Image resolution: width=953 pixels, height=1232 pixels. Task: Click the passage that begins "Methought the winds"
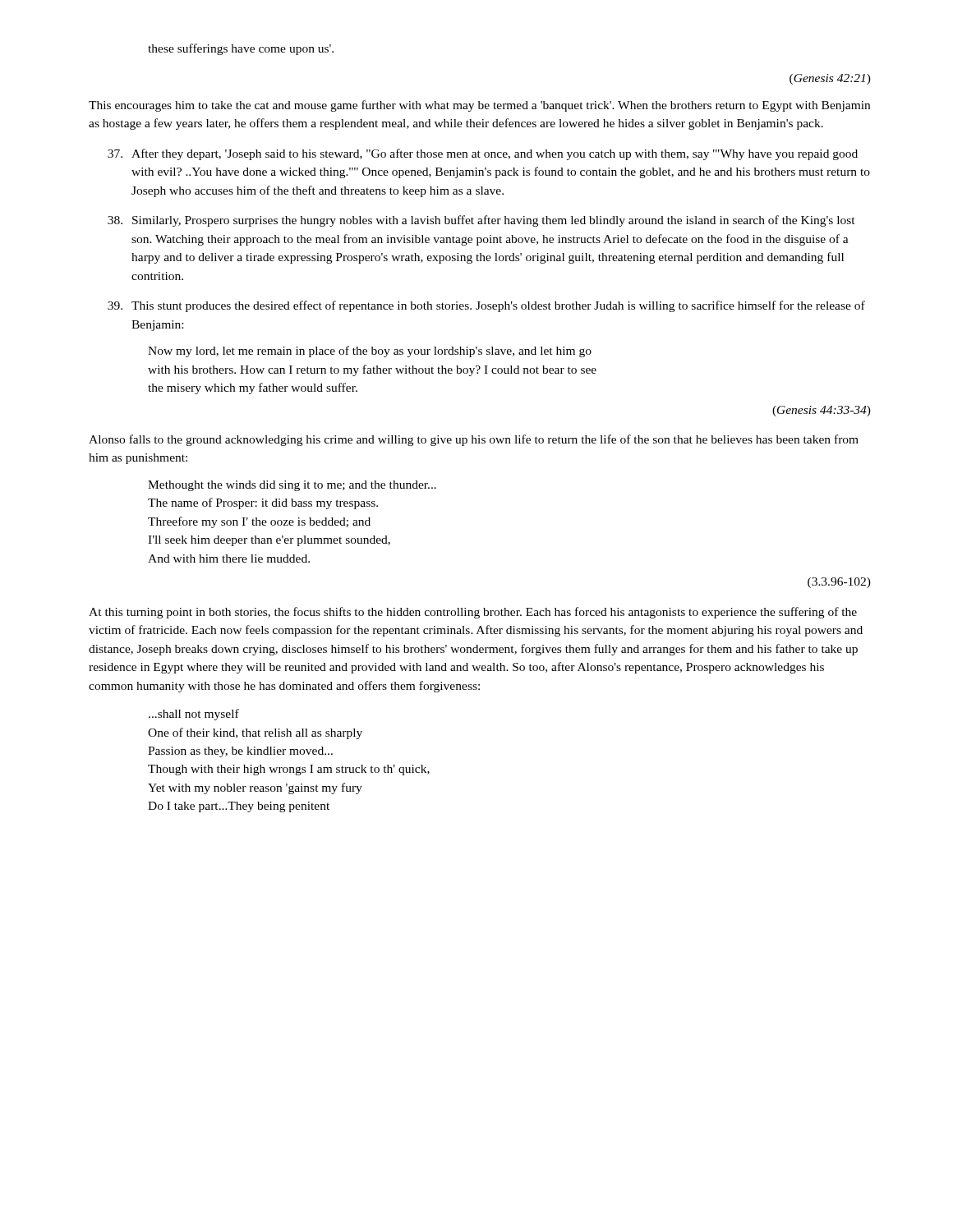click(x=292, y=521)
